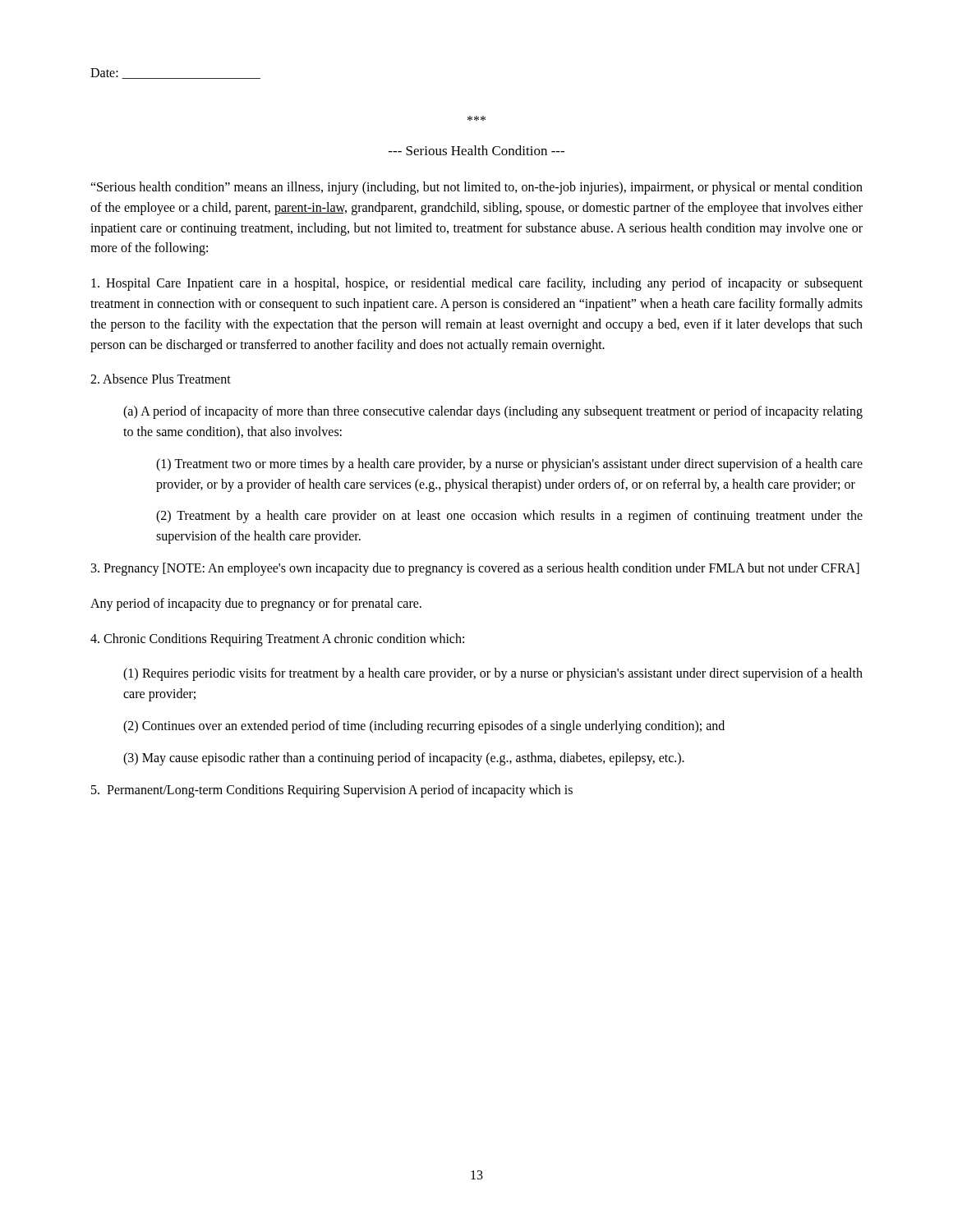
Task: Find the block starting "(1) Treatment two or more times by a"
Action: pos(509,474)
